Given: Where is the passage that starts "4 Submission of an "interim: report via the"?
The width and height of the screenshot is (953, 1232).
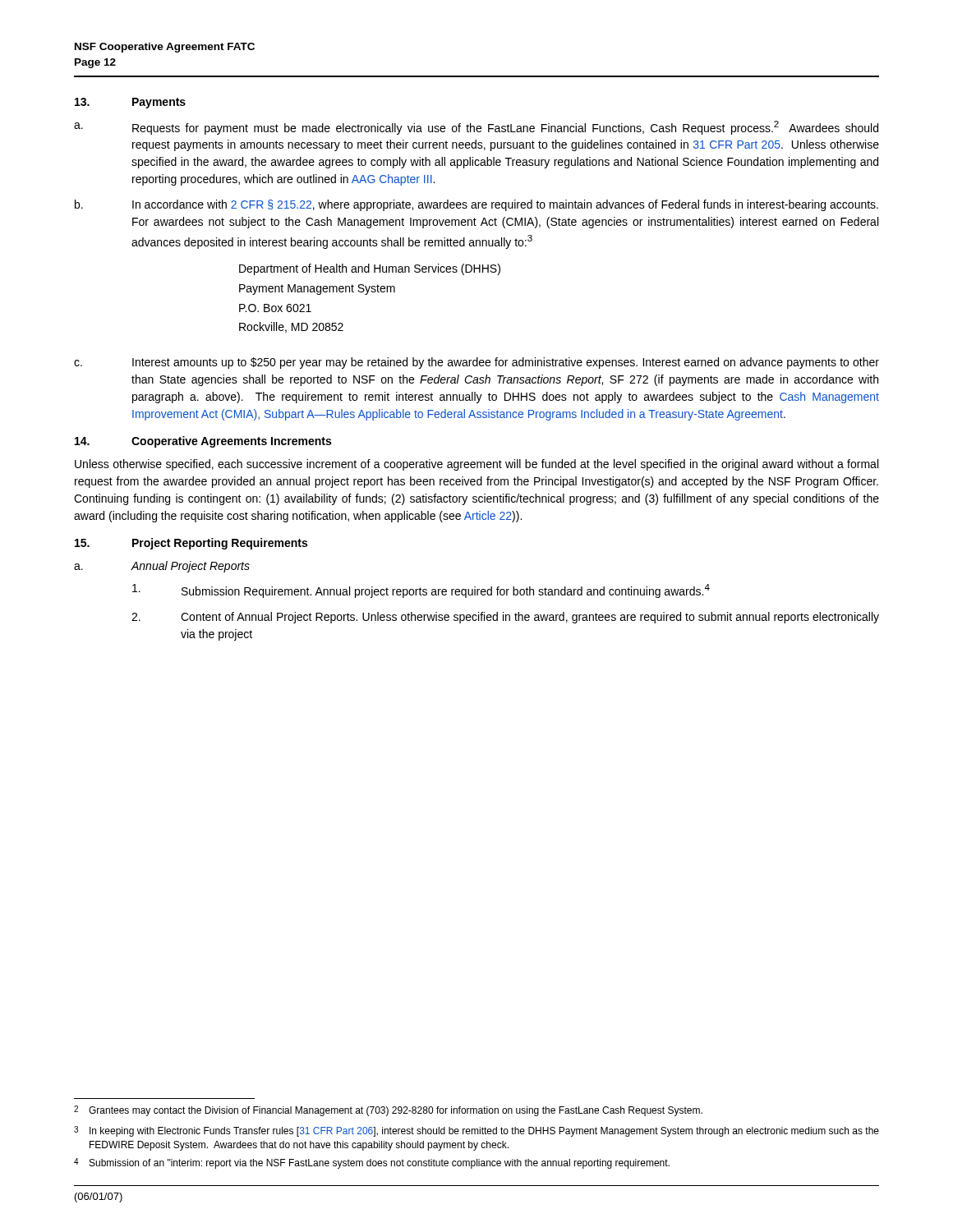Looking at the screenshot, I should pos(476,1164).
